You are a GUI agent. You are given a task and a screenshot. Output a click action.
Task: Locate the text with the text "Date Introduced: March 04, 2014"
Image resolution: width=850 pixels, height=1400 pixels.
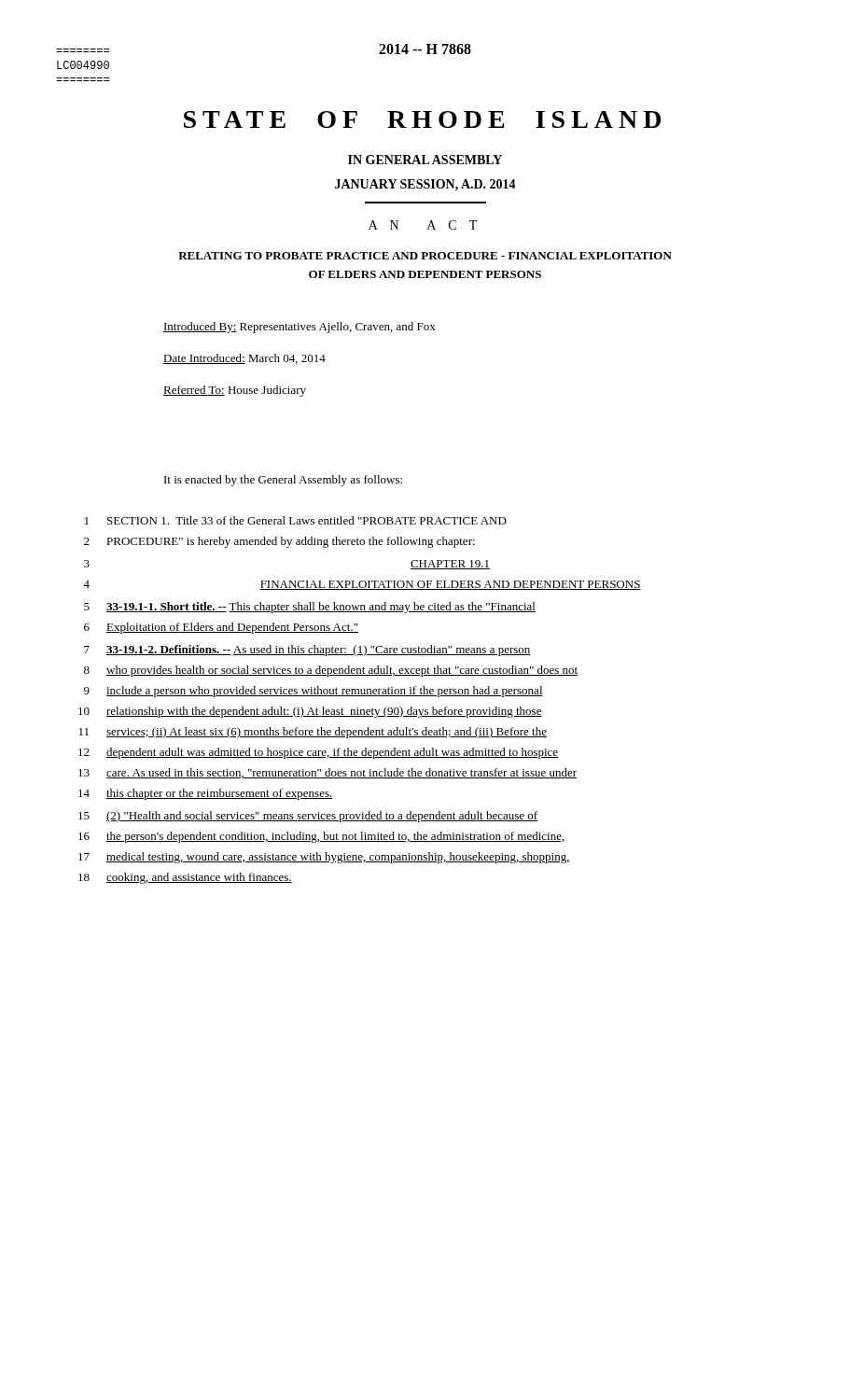coord(244,358)
